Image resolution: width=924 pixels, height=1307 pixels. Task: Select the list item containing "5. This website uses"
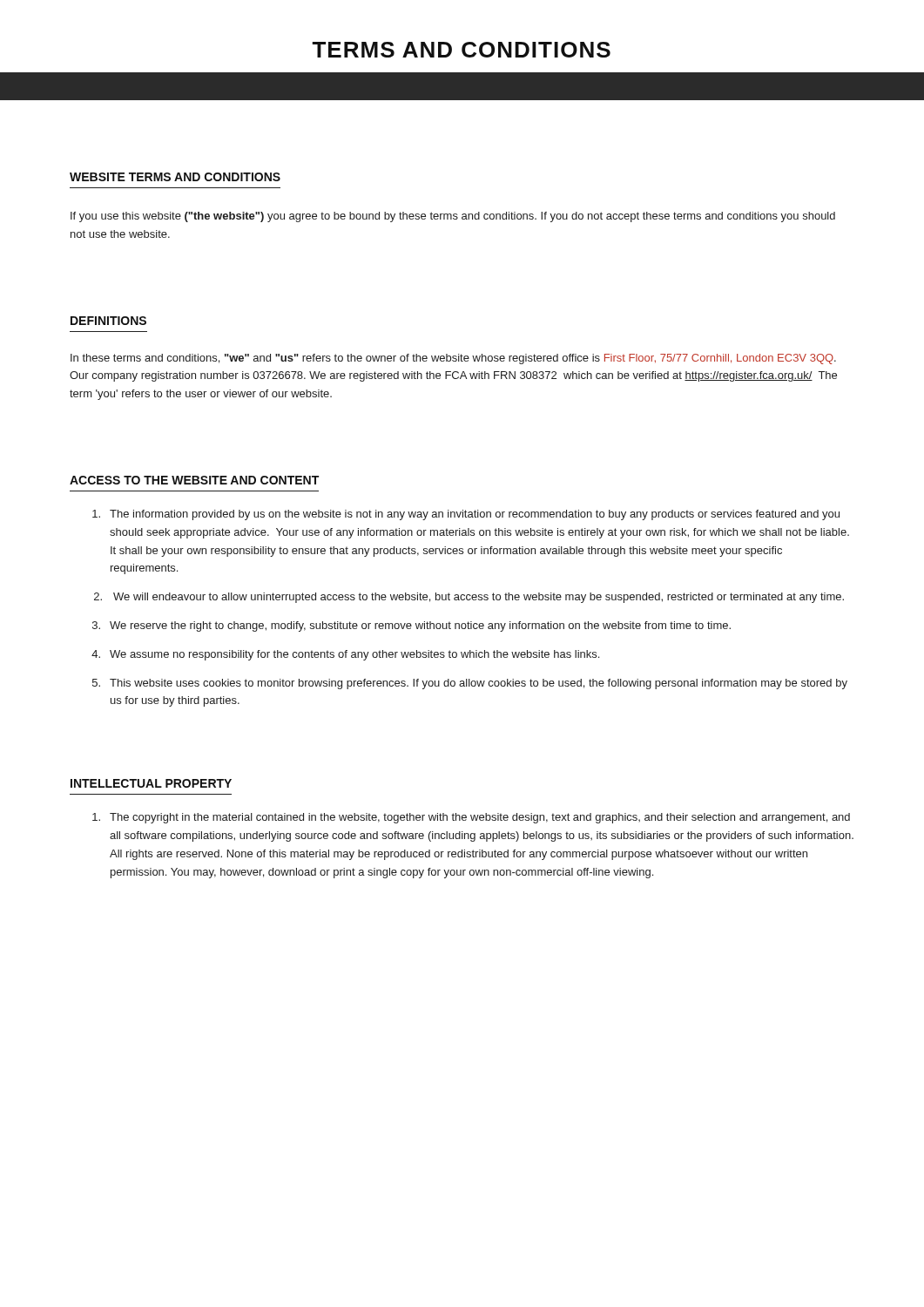tap(462, 692)
